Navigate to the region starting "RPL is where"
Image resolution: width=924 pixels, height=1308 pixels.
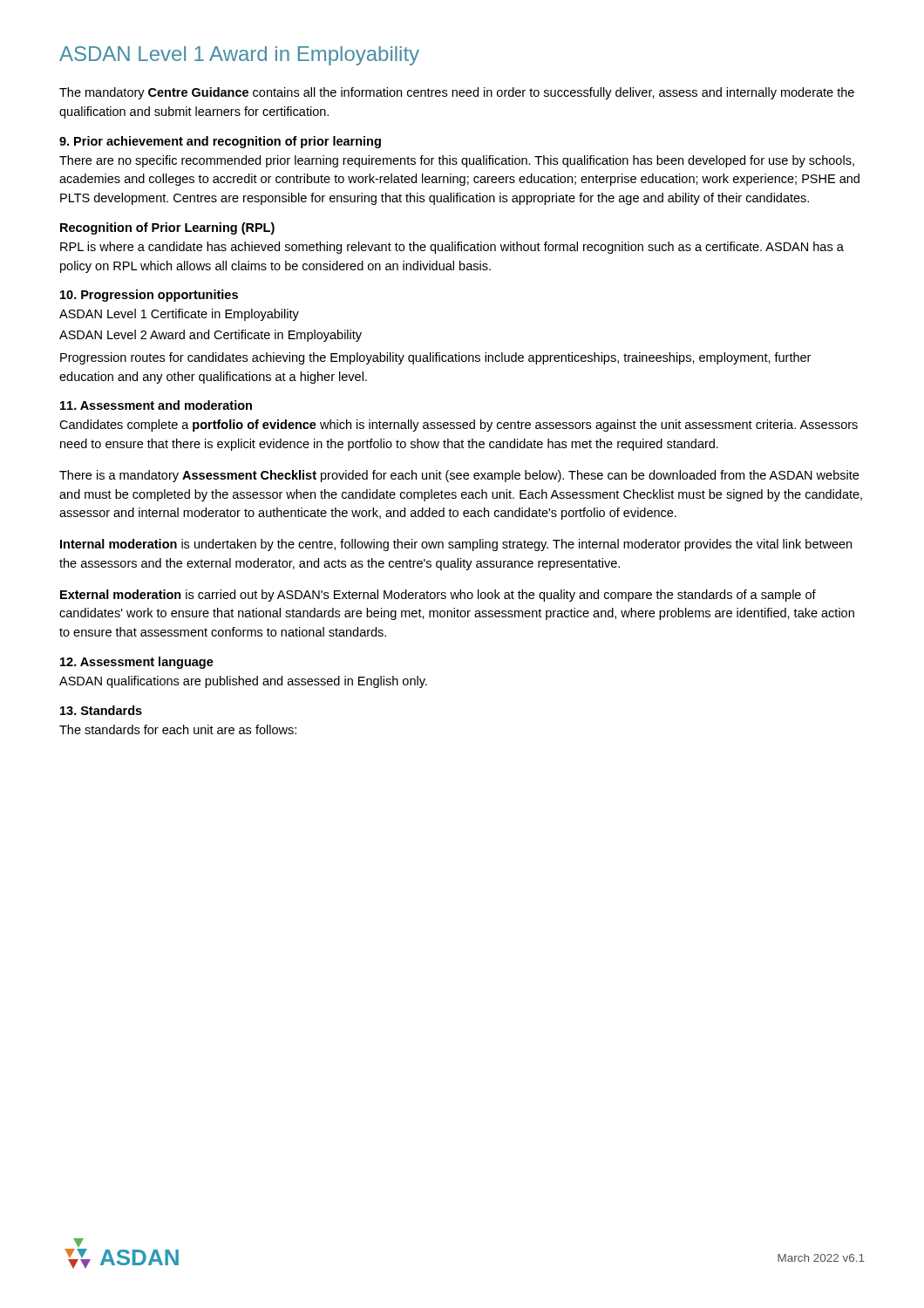click(462, 257)
